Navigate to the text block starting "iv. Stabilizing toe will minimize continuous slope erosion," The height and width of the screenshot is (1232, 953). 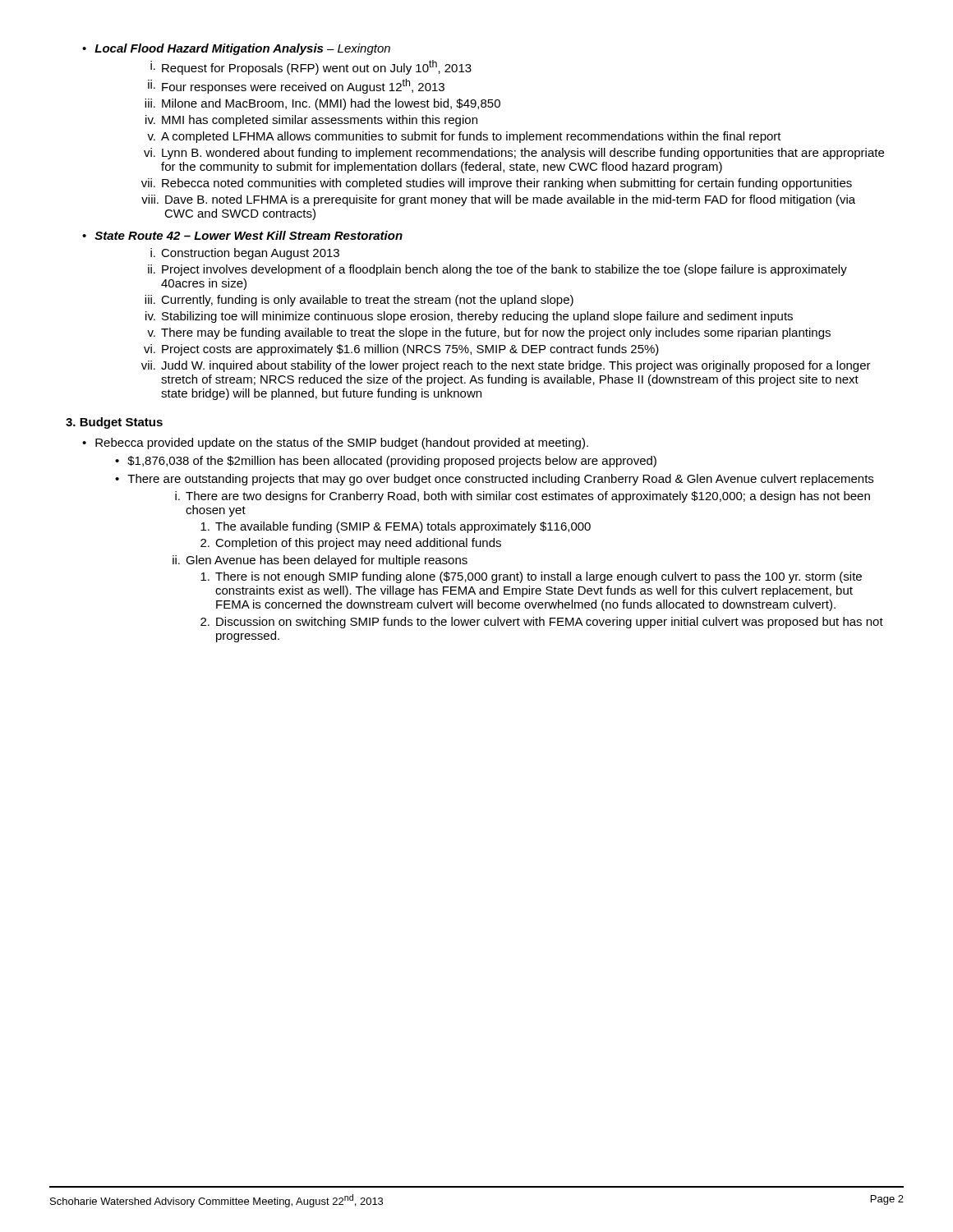point(462,316)
